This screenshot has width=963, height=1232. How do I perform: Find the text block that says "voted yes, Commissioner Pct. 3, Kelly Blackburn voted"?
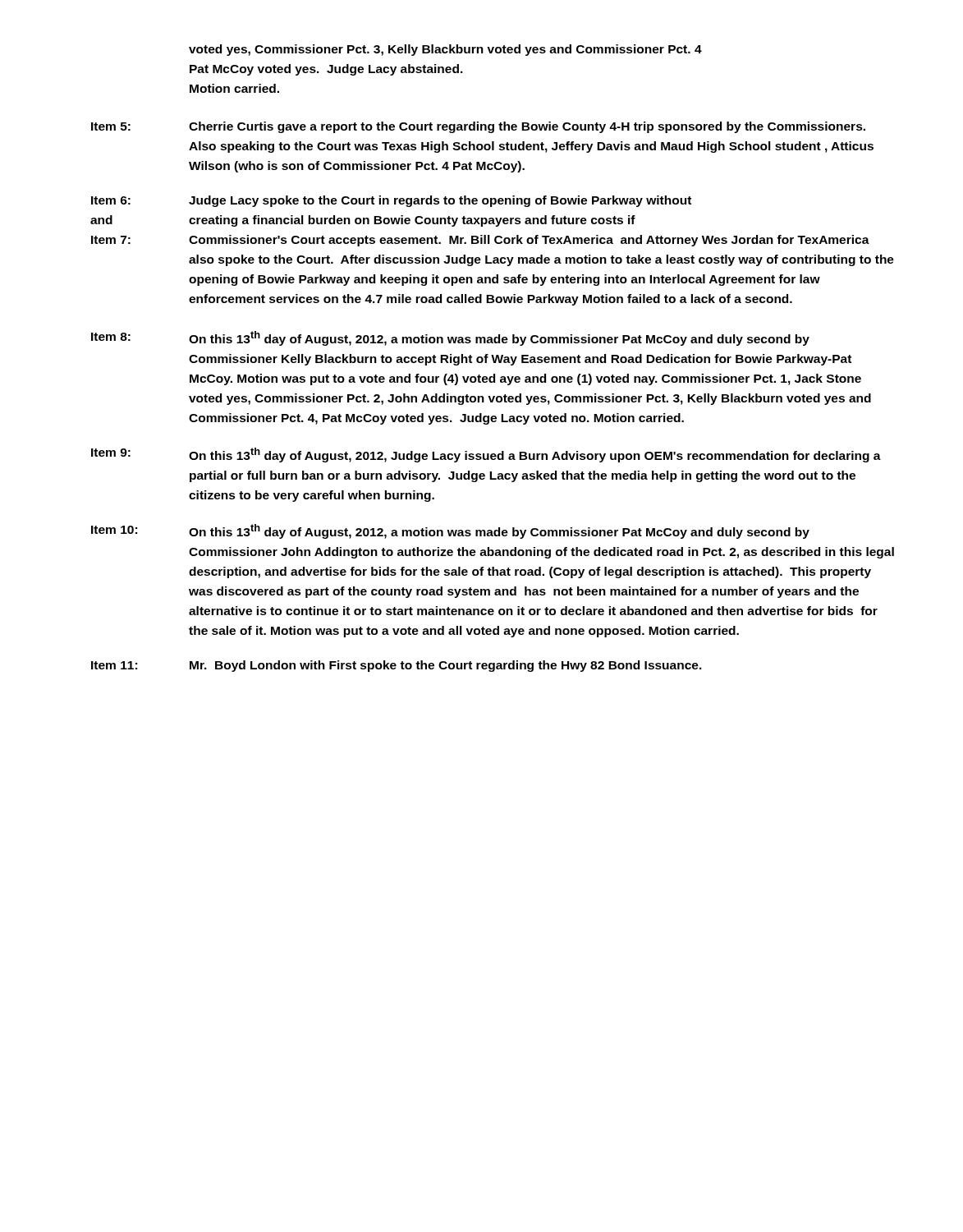pyautogui.click(x=445, y=69)
